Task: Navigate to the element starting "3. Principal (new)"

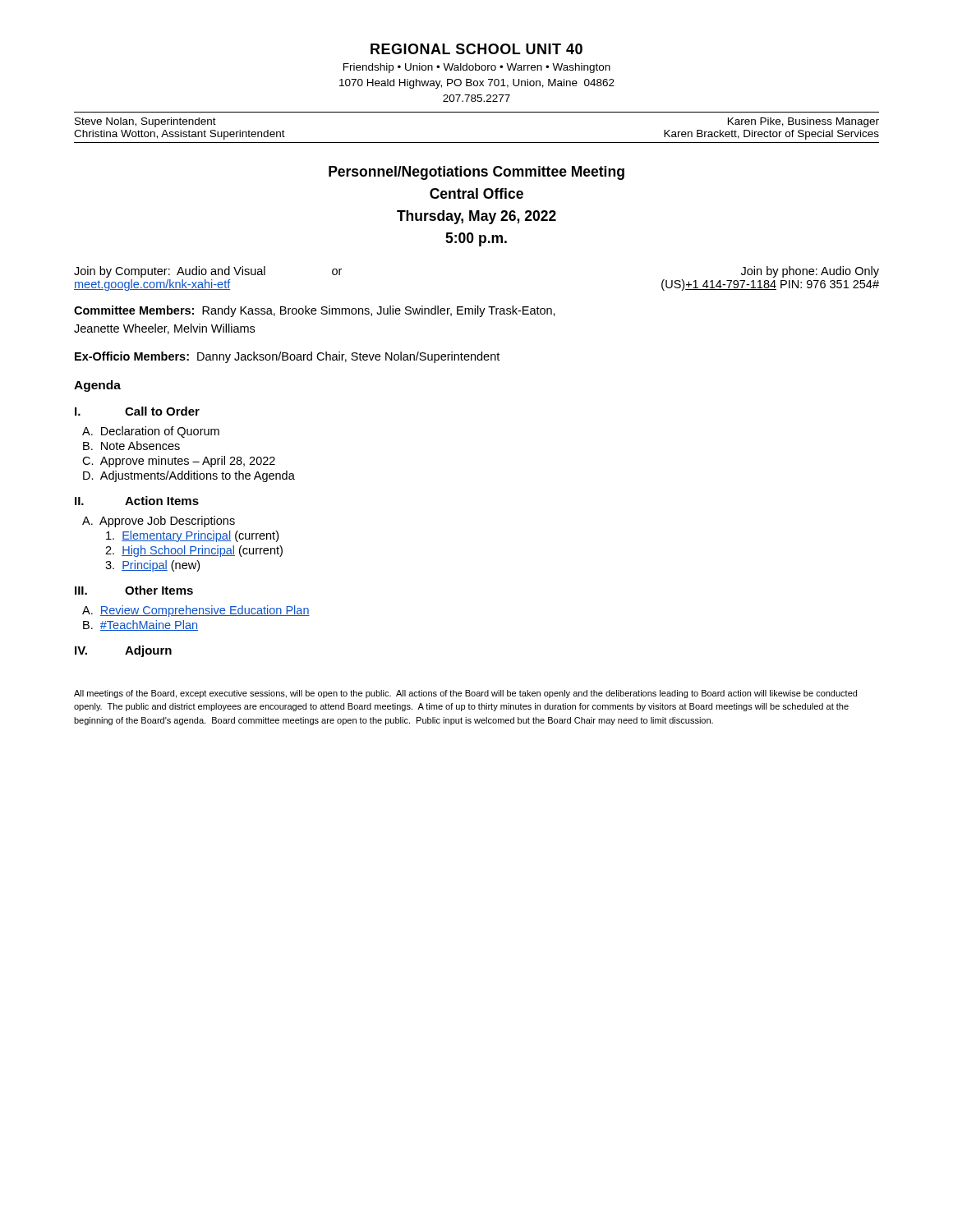Action: tap(152, 566)
